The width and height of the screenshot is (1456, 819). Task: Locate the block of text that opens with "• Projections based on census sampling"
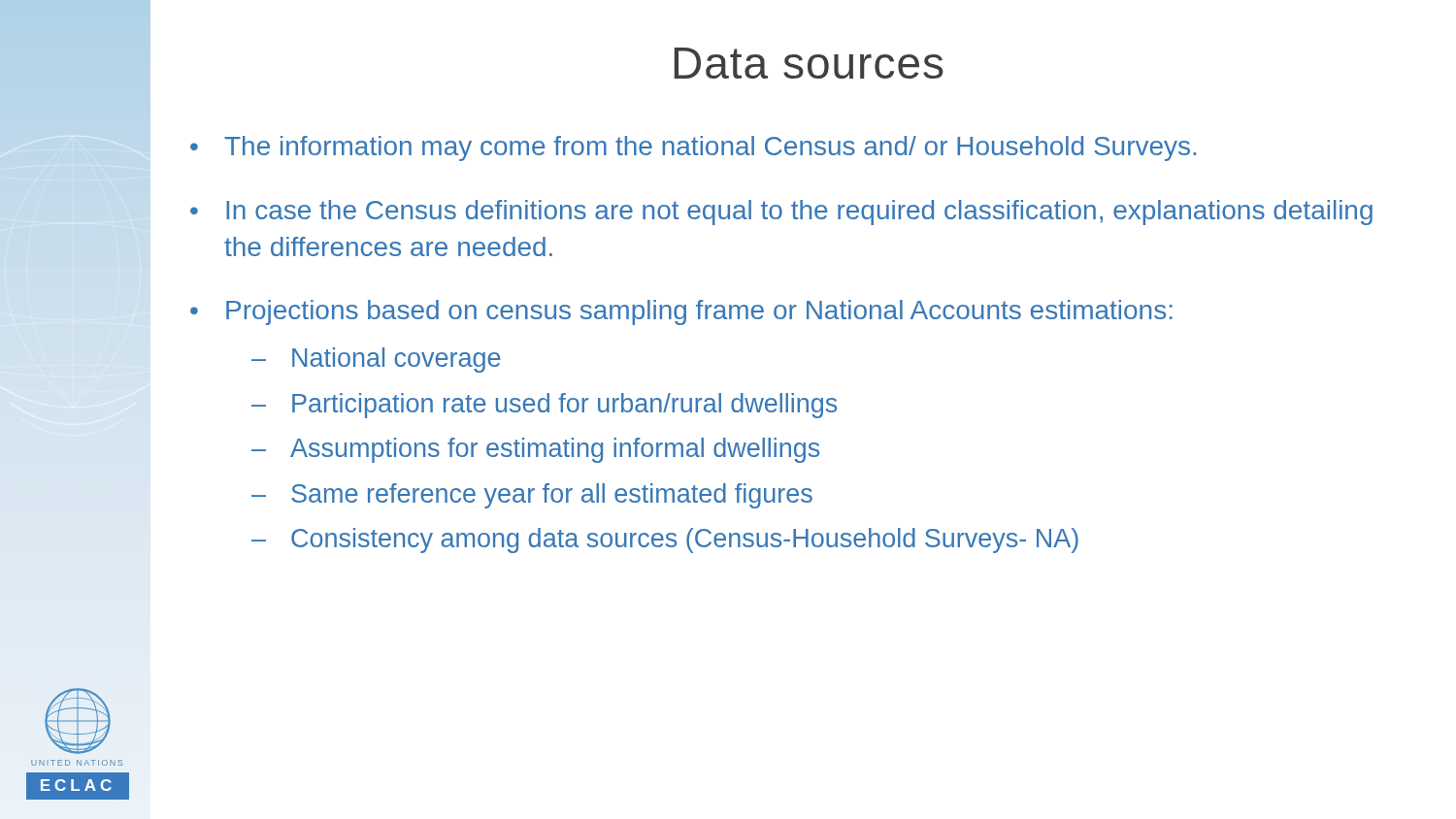tap(794, 429)
